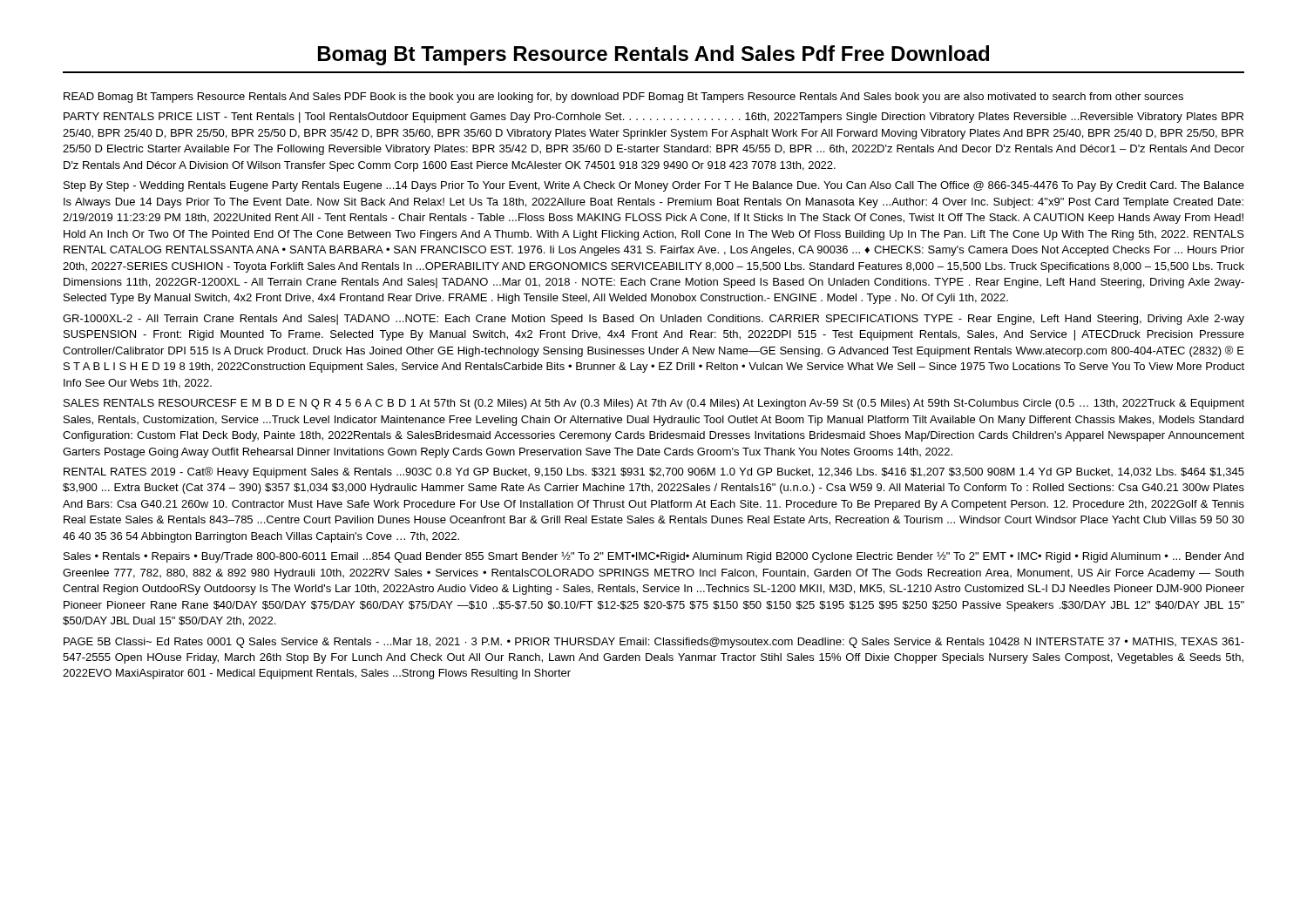Point to the passage starting "Sales • Rentals •"

(654, 588)
